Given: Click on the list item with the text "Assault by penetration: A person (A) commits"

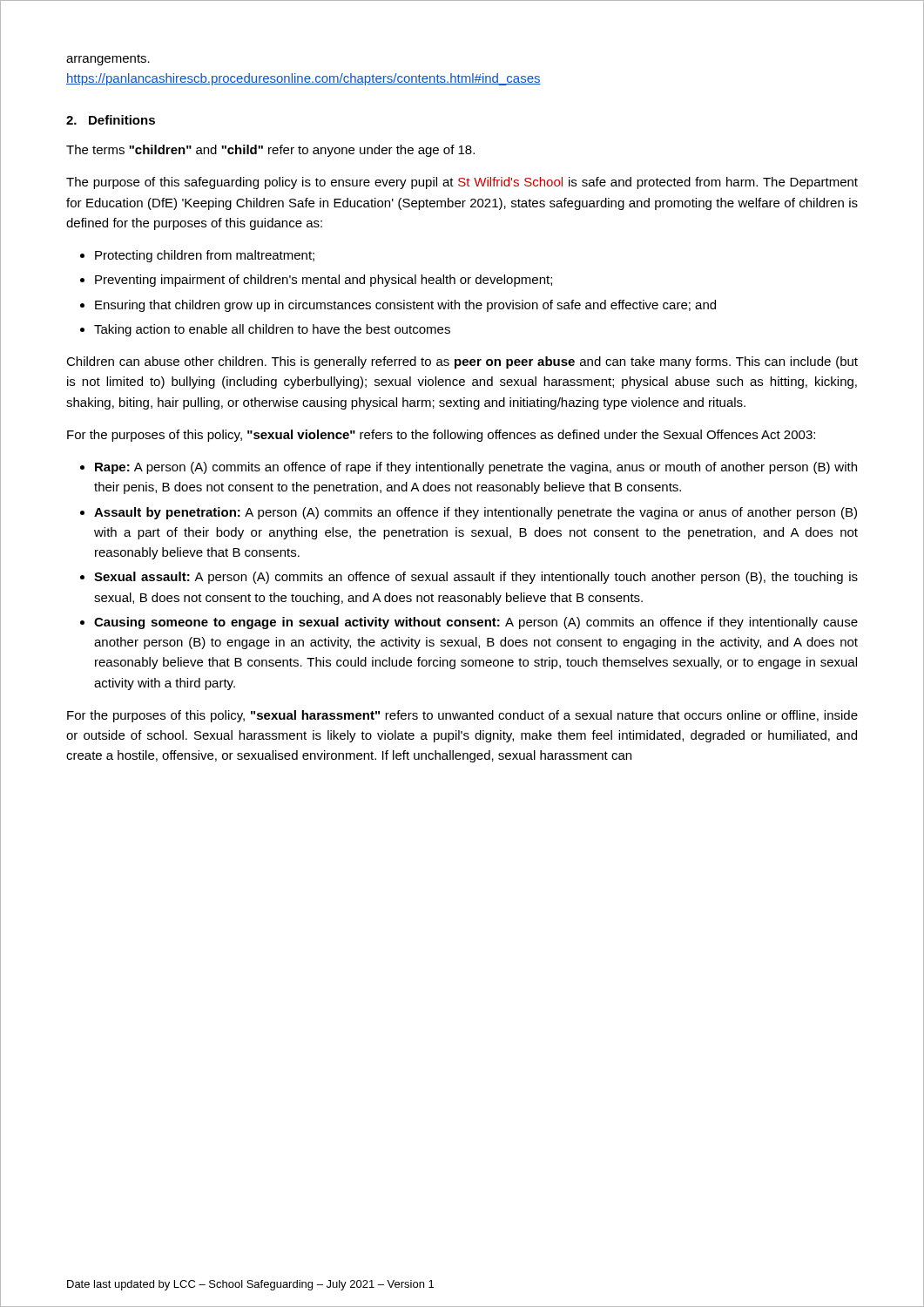Looking at the screenshot, I should tap(476, 532).
